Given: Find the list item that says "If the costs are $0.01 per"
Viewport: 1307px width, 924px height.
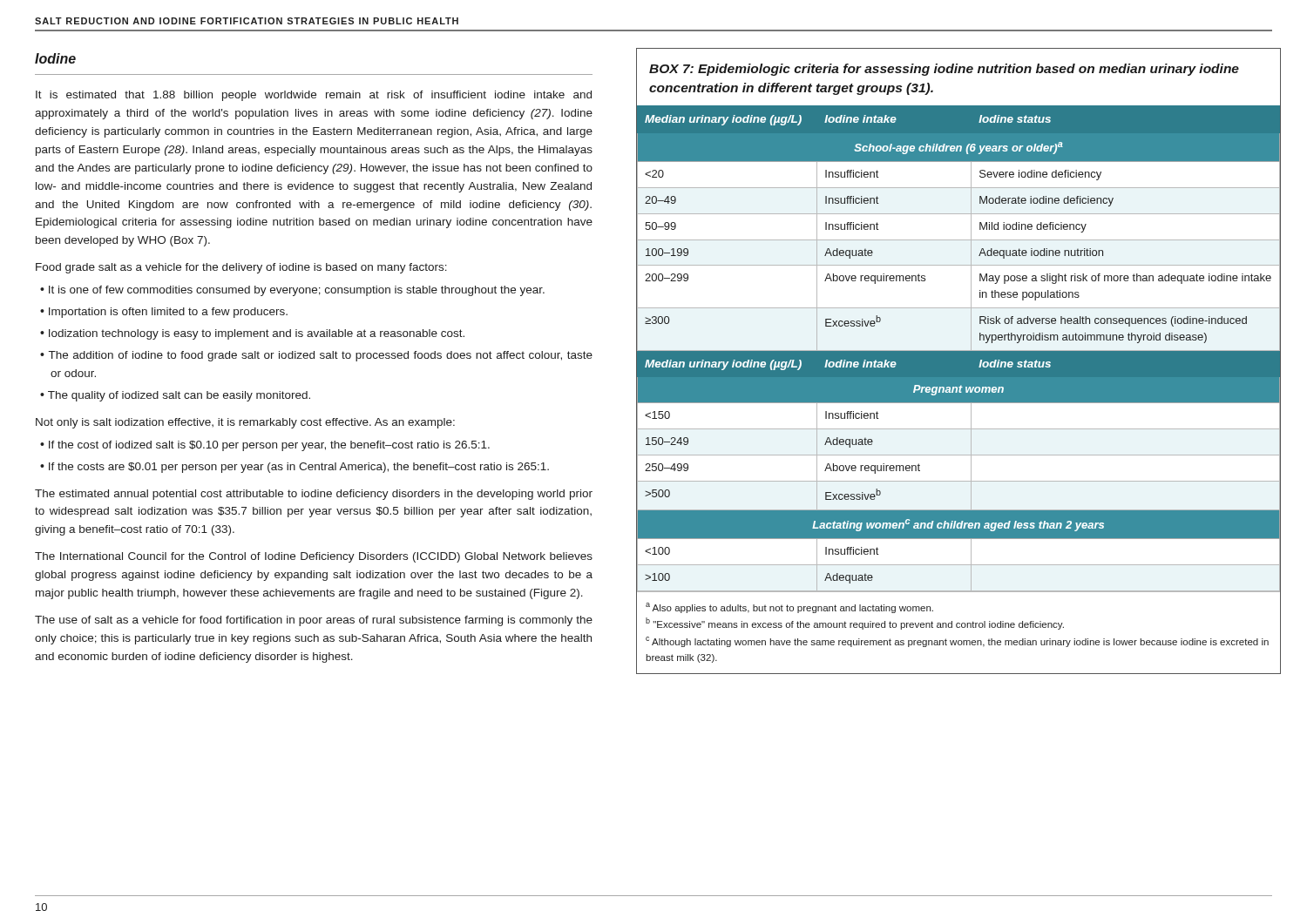Looking at the screenshot, I should 299,466.
